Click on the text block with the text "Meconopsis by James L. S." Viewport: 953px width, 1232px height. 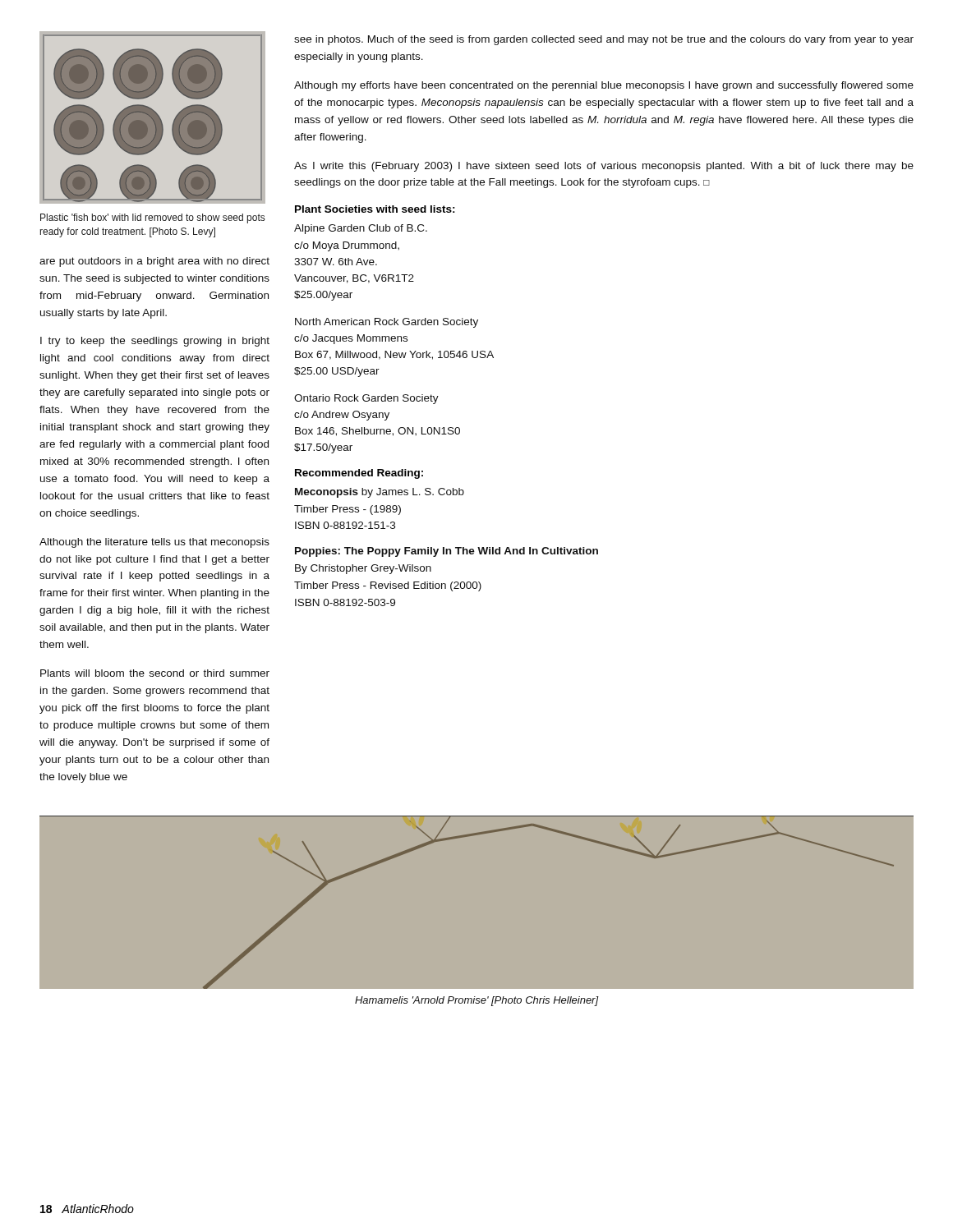(x=379, y=508)
